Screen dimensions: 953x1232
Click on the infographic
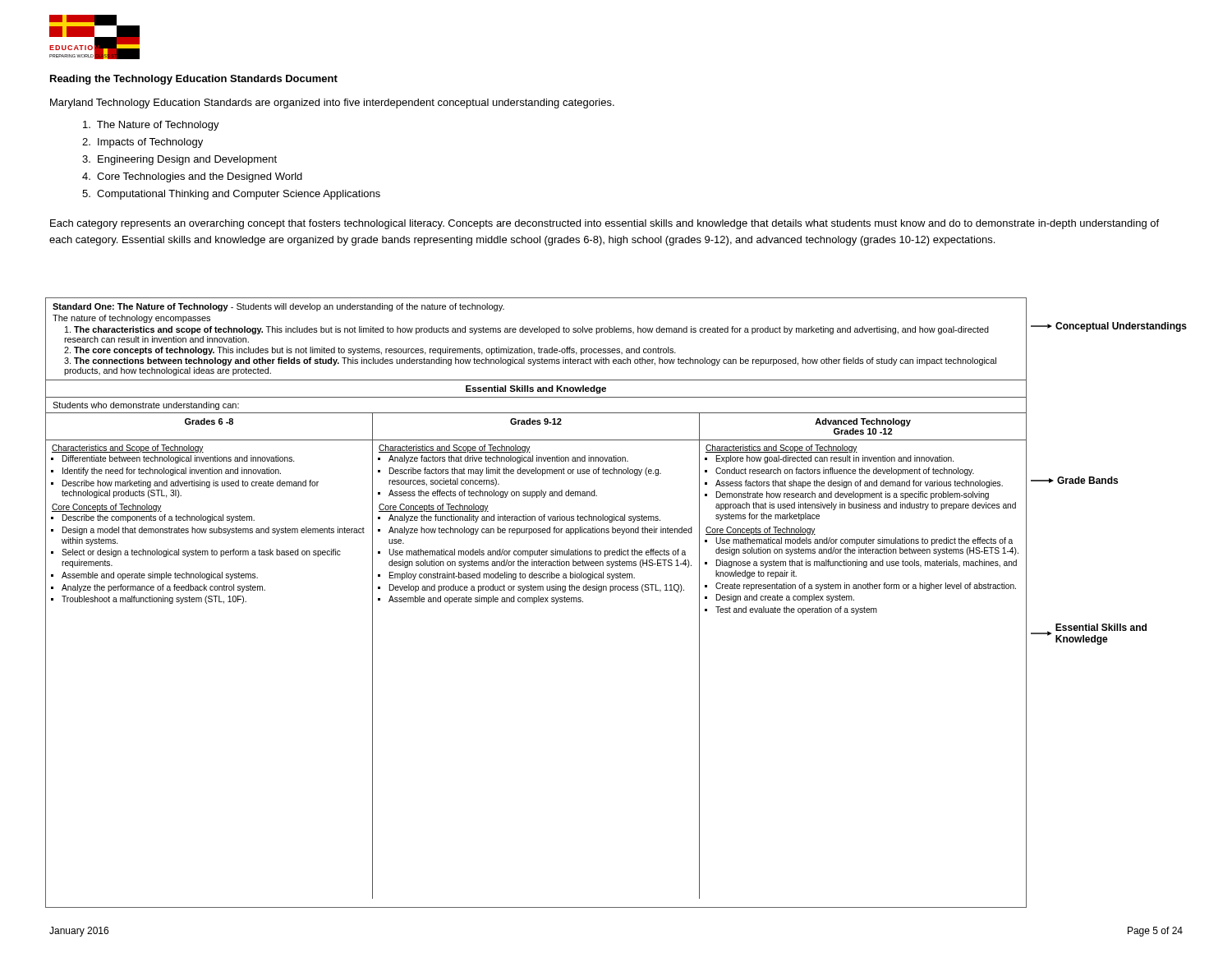[x=616, y=603]
